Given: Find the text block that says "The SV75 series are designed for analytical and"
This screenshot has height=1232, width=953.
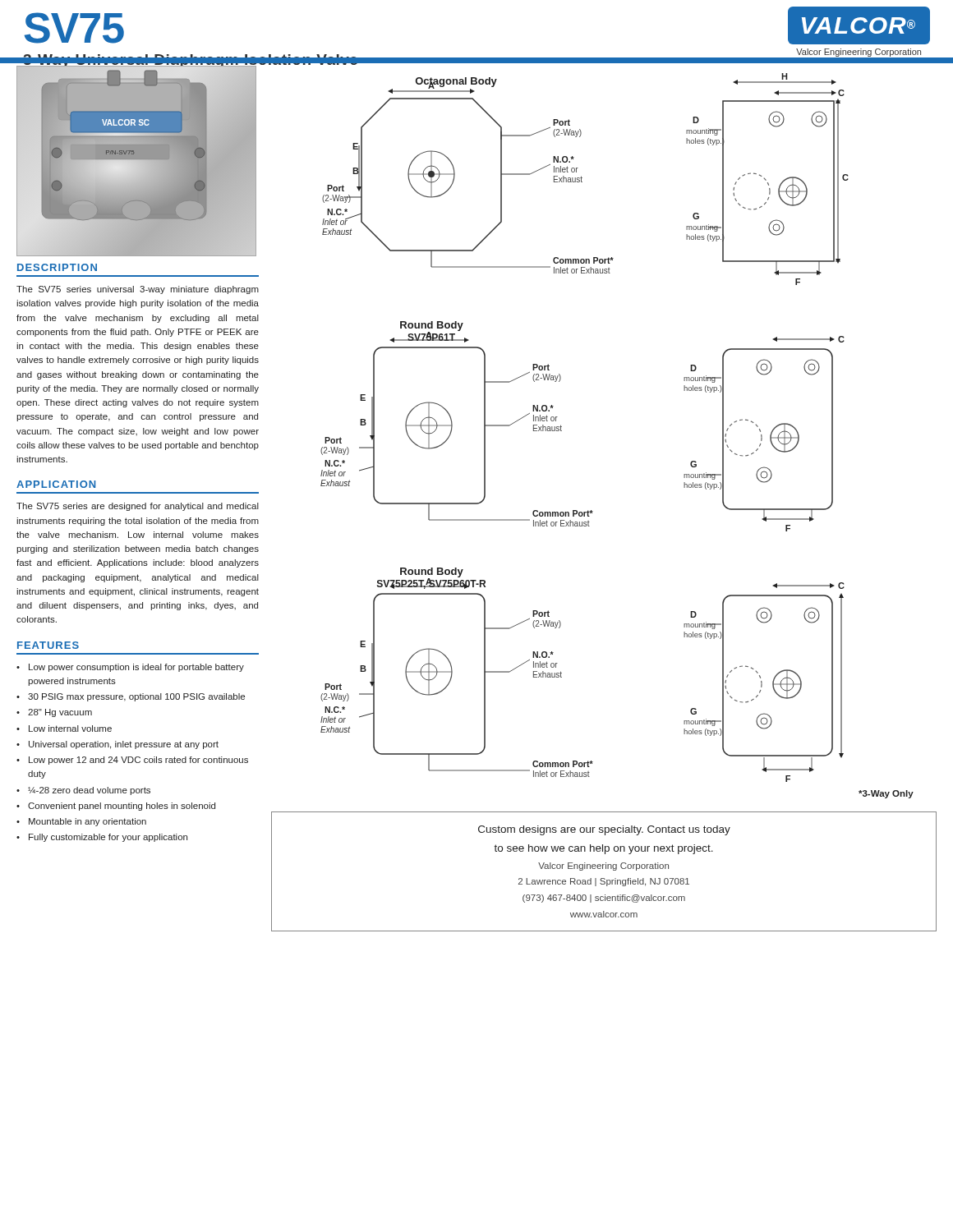Looking at the screenshot, I should (138, 563).
